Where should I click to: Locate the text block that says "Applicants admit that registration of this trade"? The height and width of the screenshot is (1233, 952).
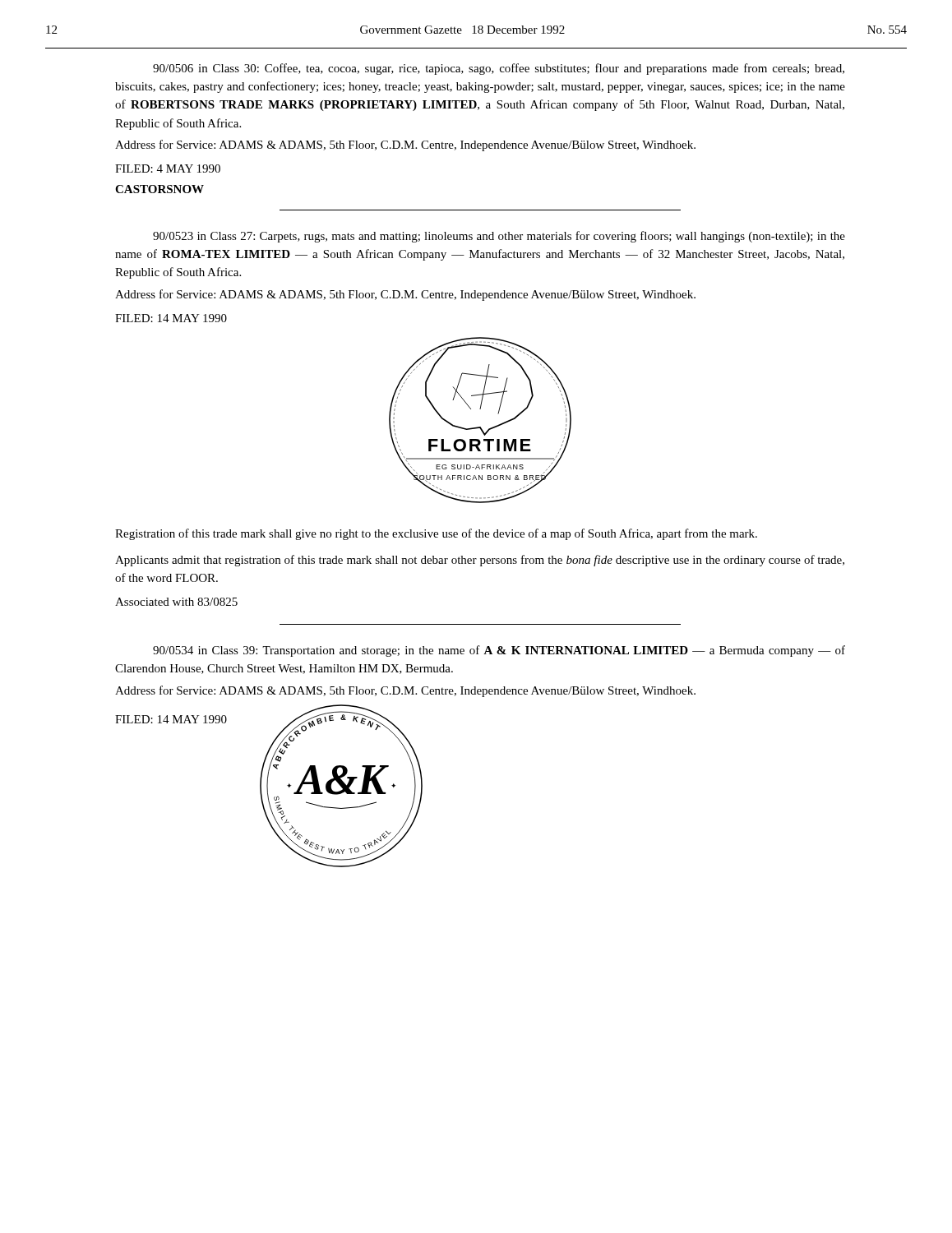(480, 569)
